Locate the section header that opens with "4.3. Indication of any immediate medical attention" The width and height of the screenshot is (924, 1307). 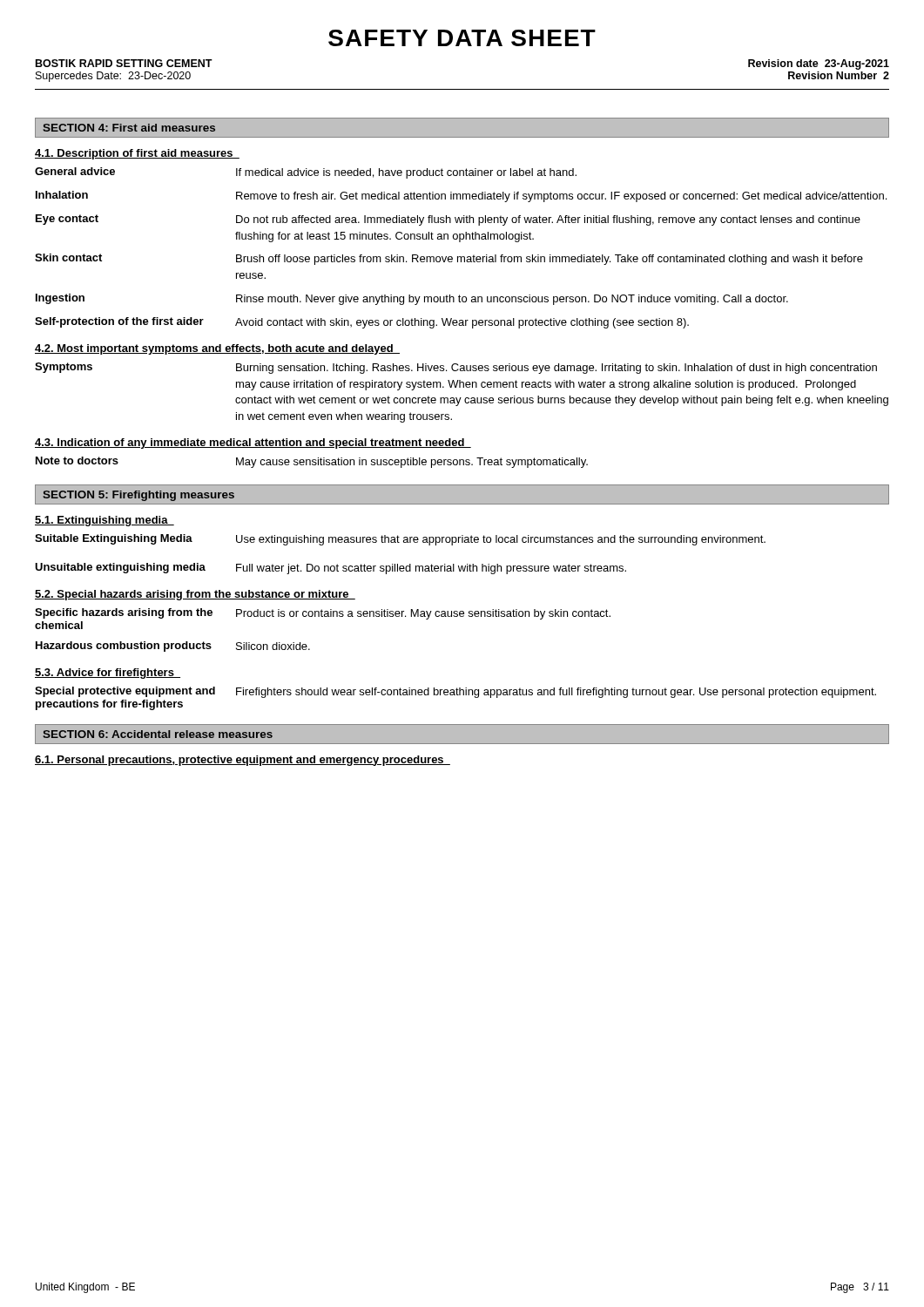[253, 442]
